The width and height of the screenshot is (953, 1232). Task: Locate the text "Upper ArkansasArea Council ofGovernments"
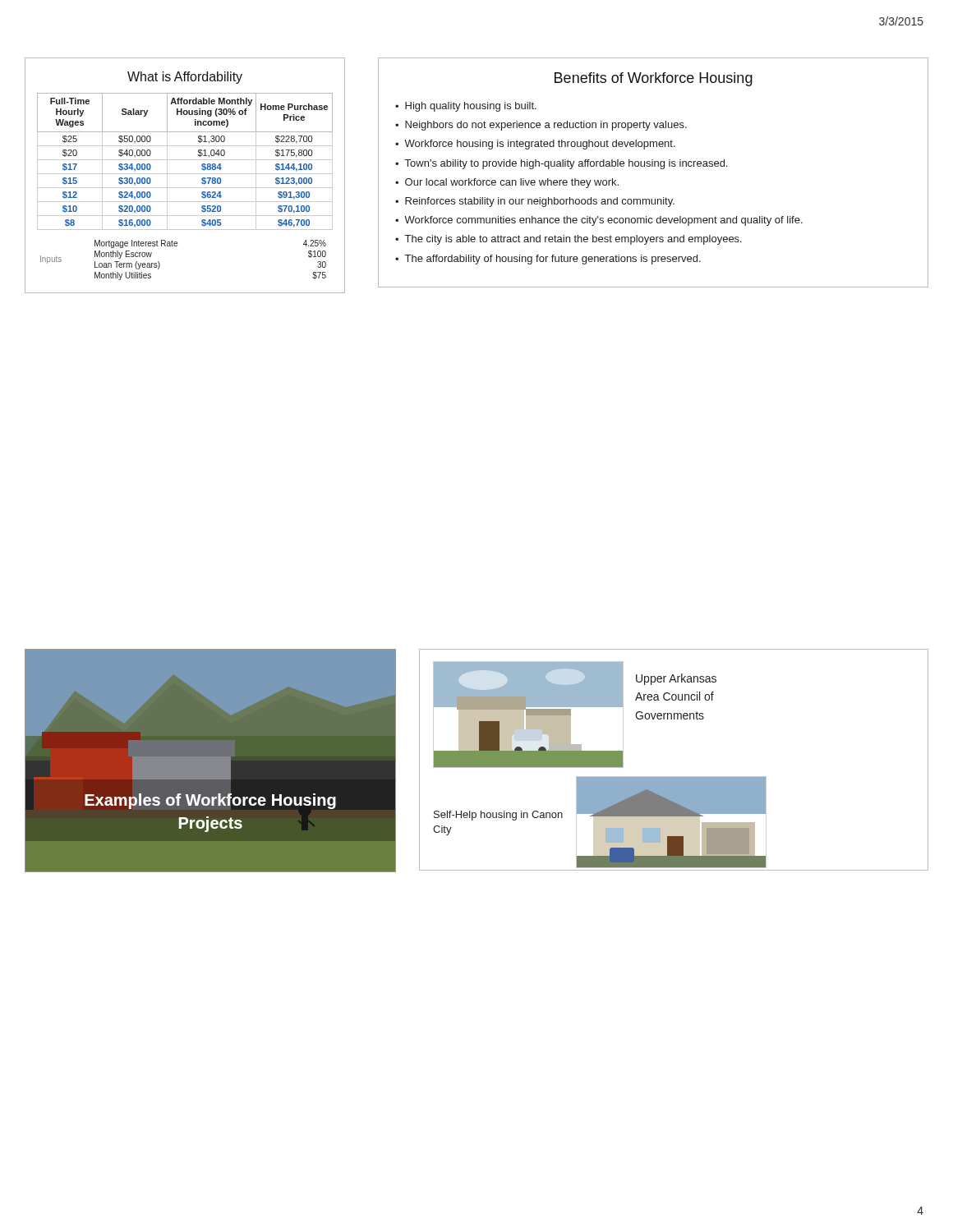676,697
